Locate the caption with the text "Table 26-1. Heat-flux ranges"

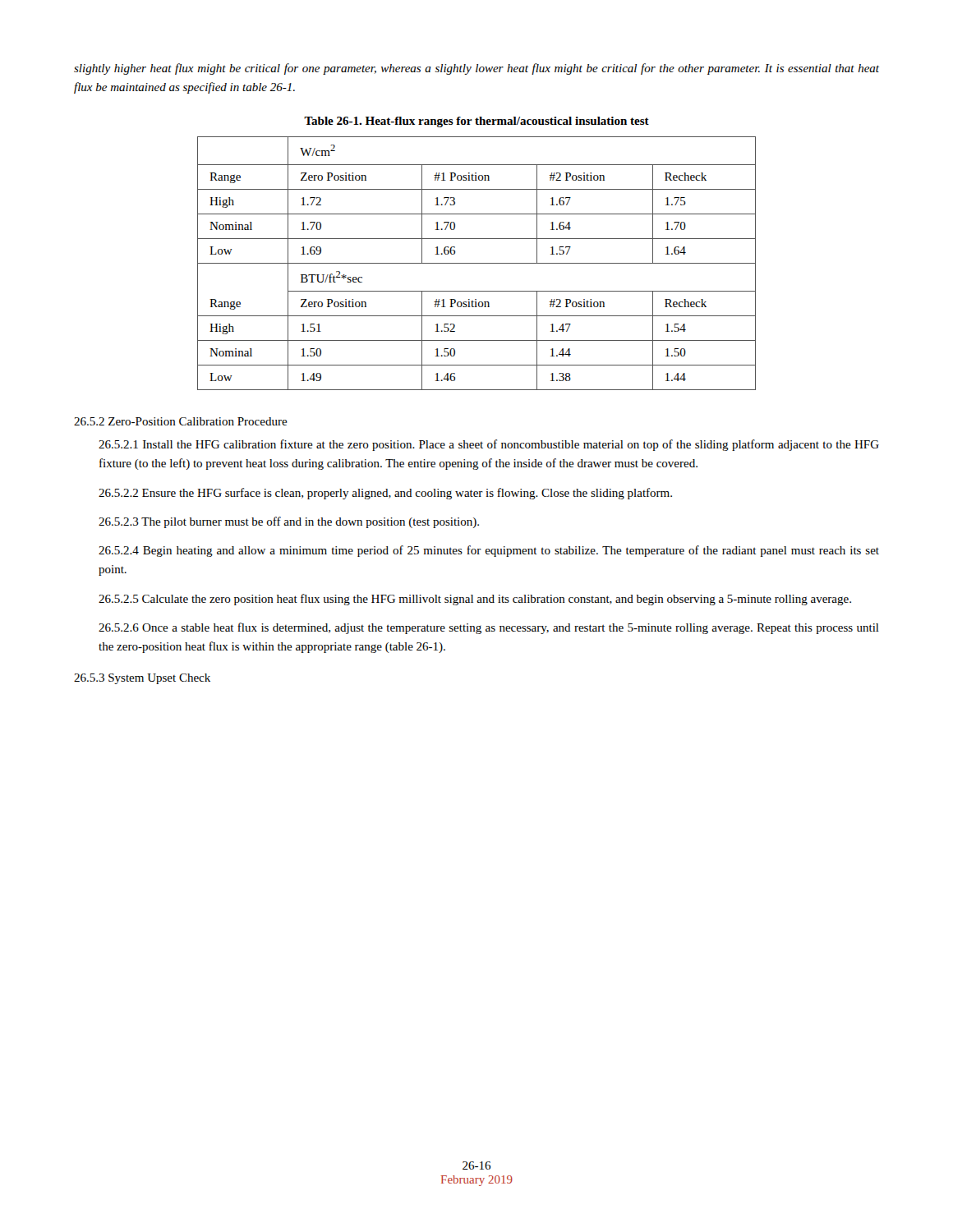(476, 121)
